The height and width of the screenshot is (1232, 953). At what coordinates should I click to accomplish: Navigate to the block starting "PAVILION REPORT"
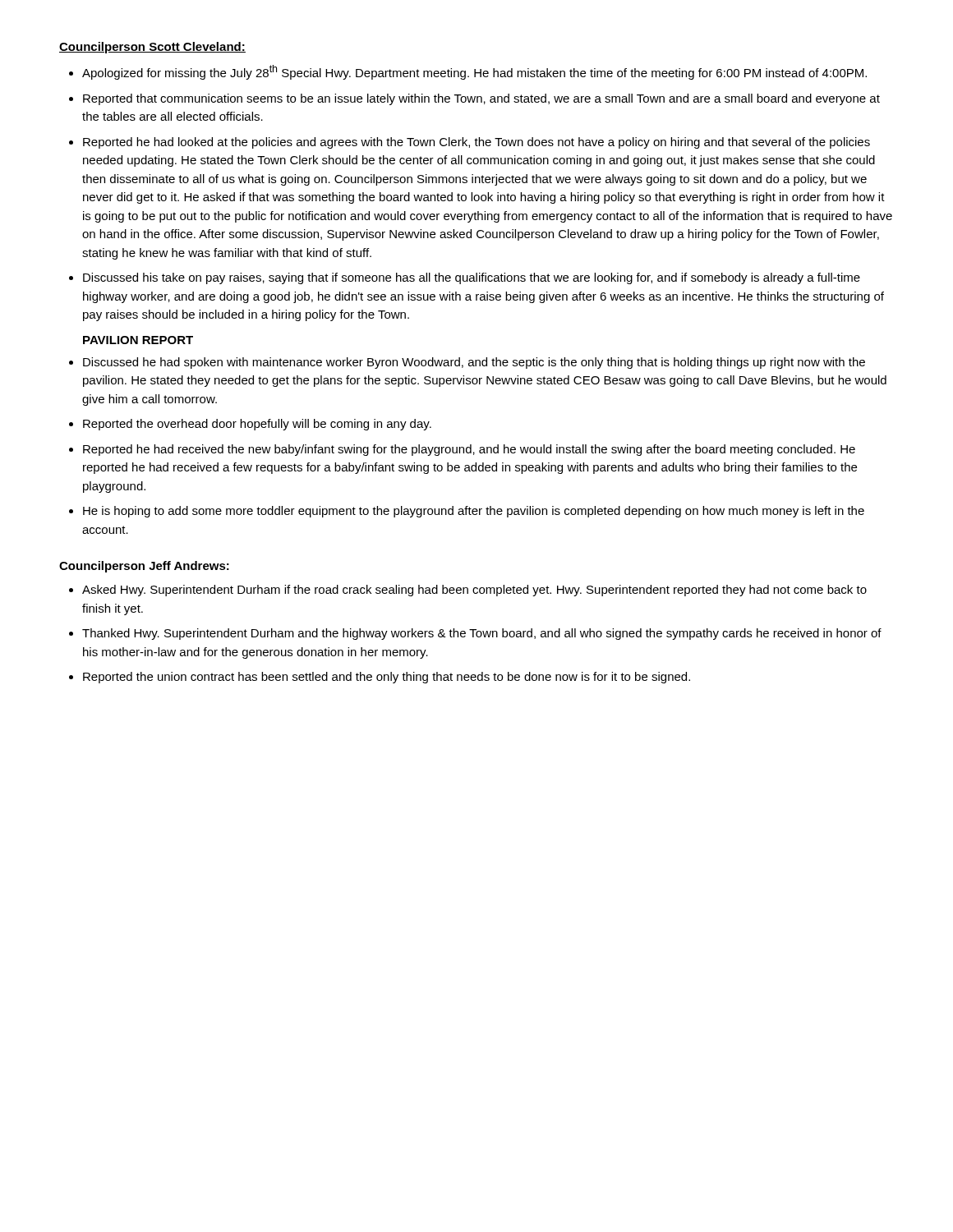point(138,339)
